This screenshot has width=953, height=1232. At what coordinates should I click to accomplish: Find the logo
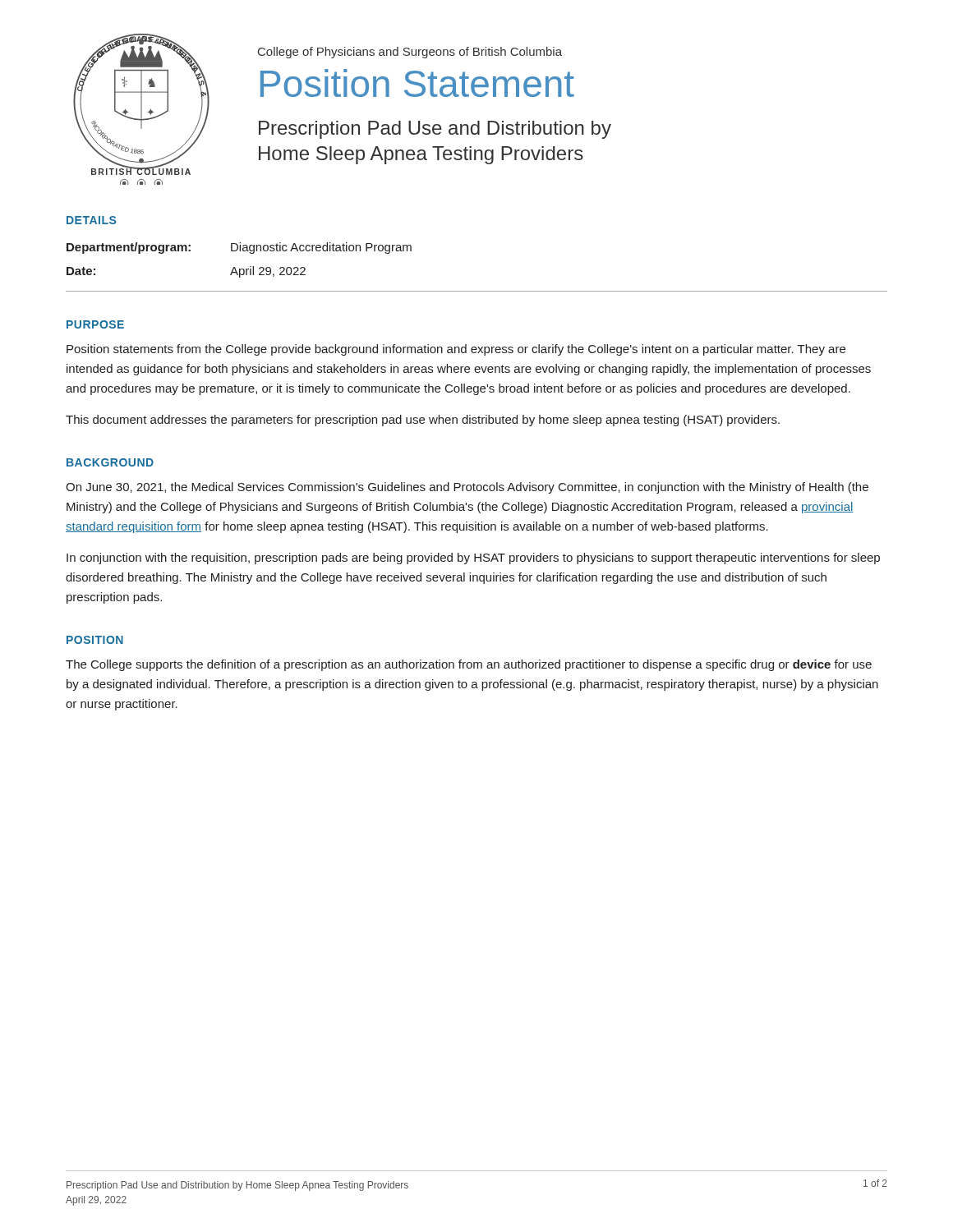[x=146, y=110]
